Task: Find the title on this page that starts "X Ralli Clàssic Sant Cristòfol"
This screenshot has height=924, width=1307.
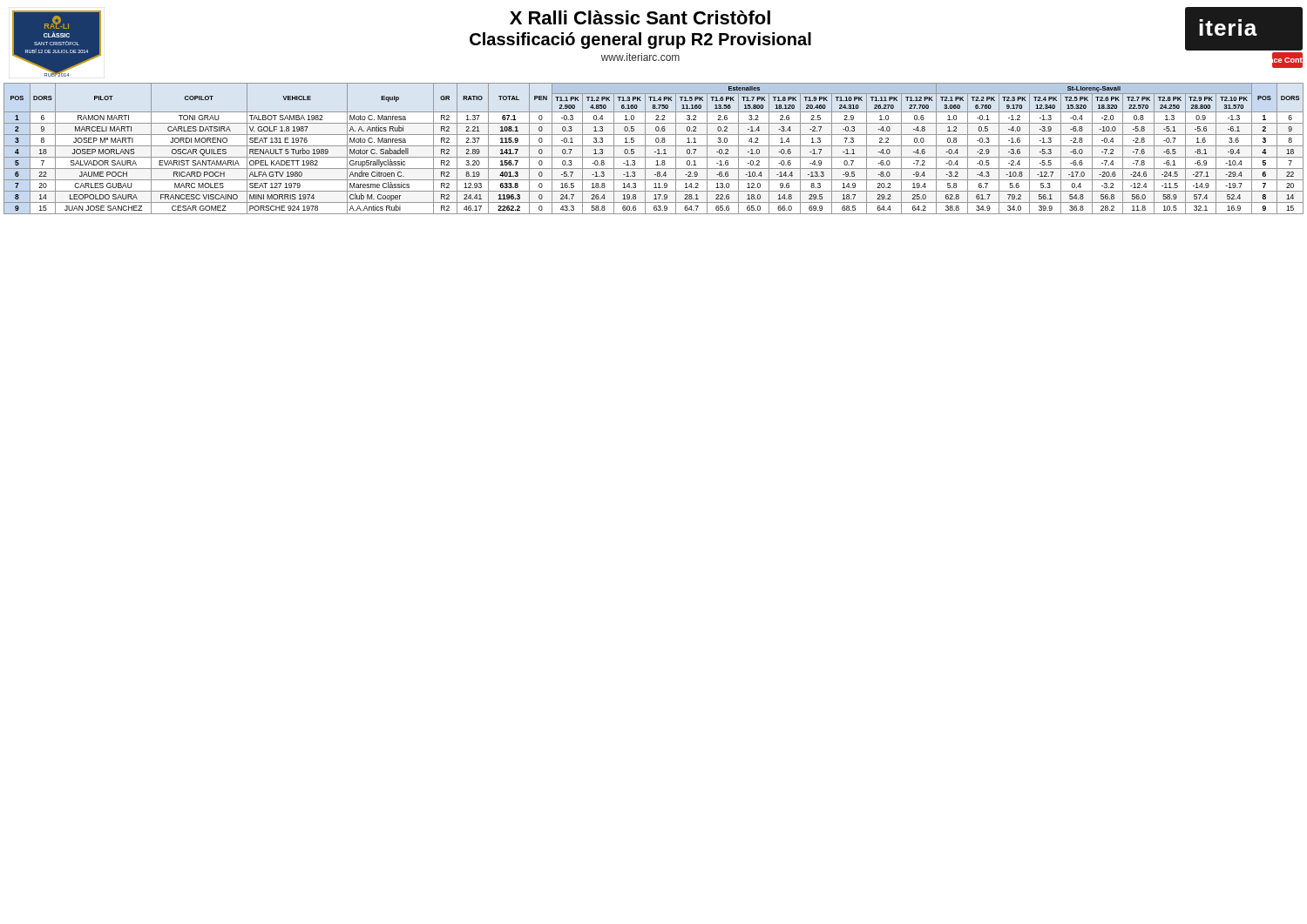Action: click(640, 35)
